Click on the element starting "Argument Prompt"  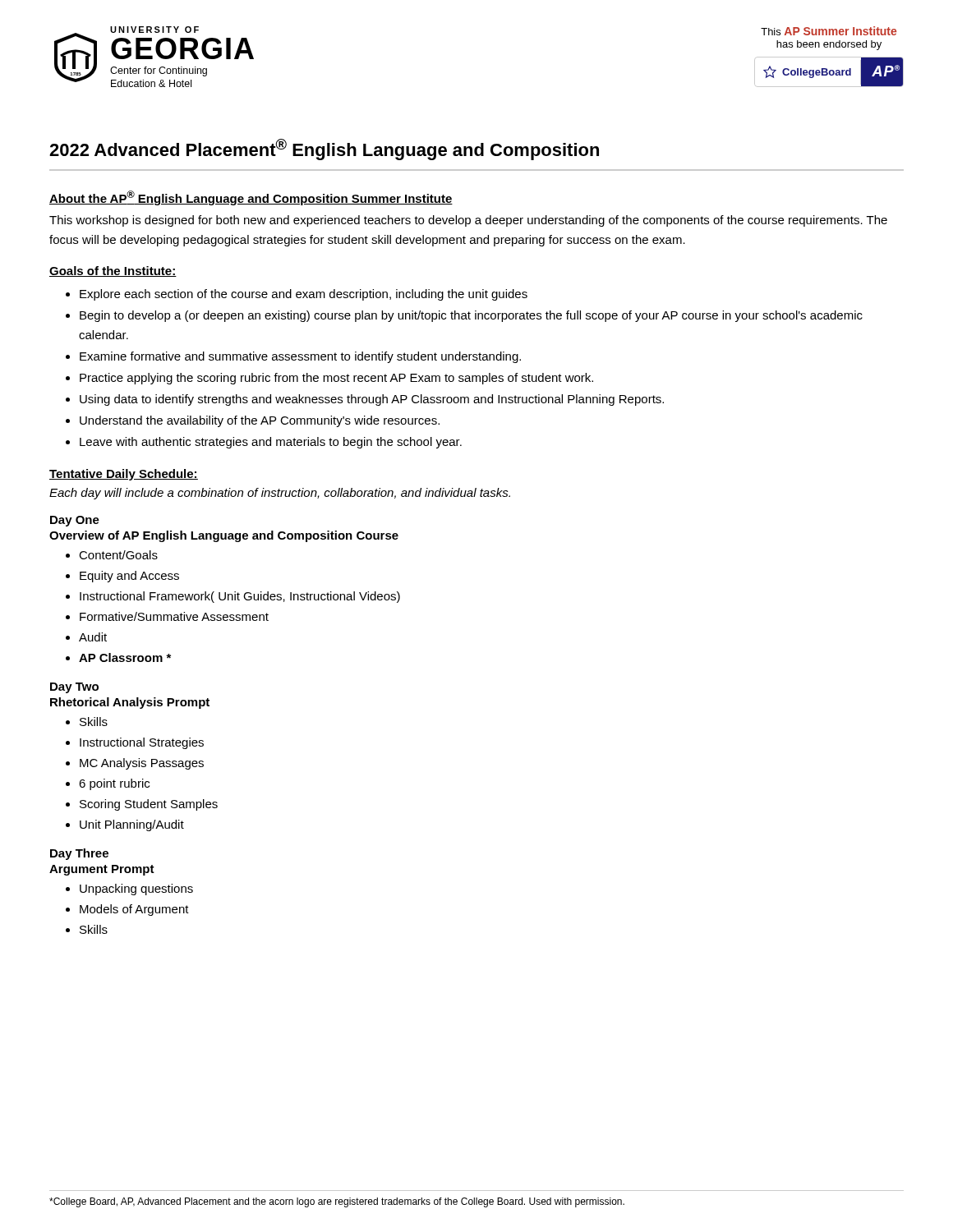102,868
